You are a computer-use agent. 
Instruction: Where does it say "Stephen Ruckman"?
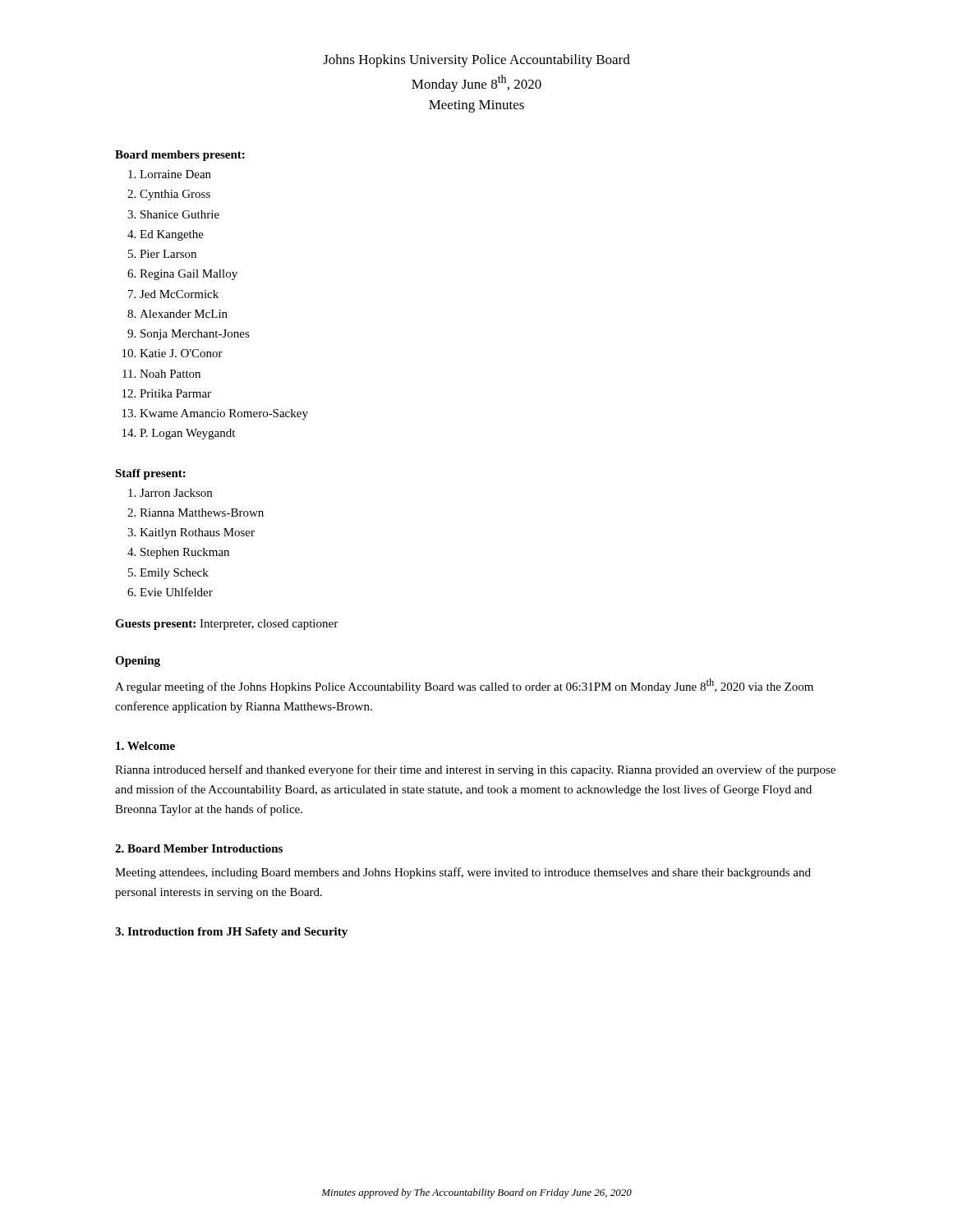click(185, 553)
